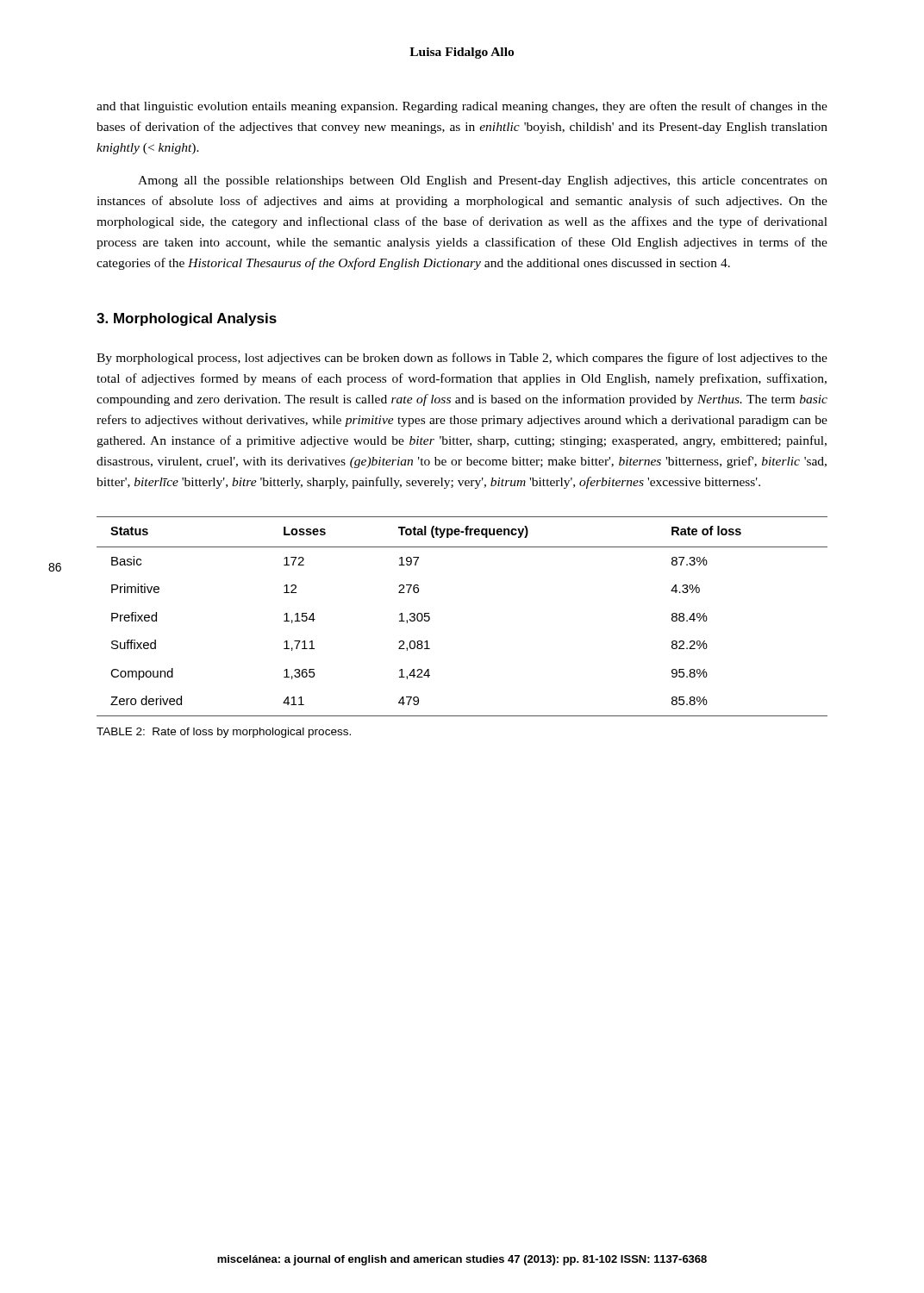Point to the text block starting "3. Morphological Analysis"
This screenshot has width=924, height=1293.
(x=187, y=319)
